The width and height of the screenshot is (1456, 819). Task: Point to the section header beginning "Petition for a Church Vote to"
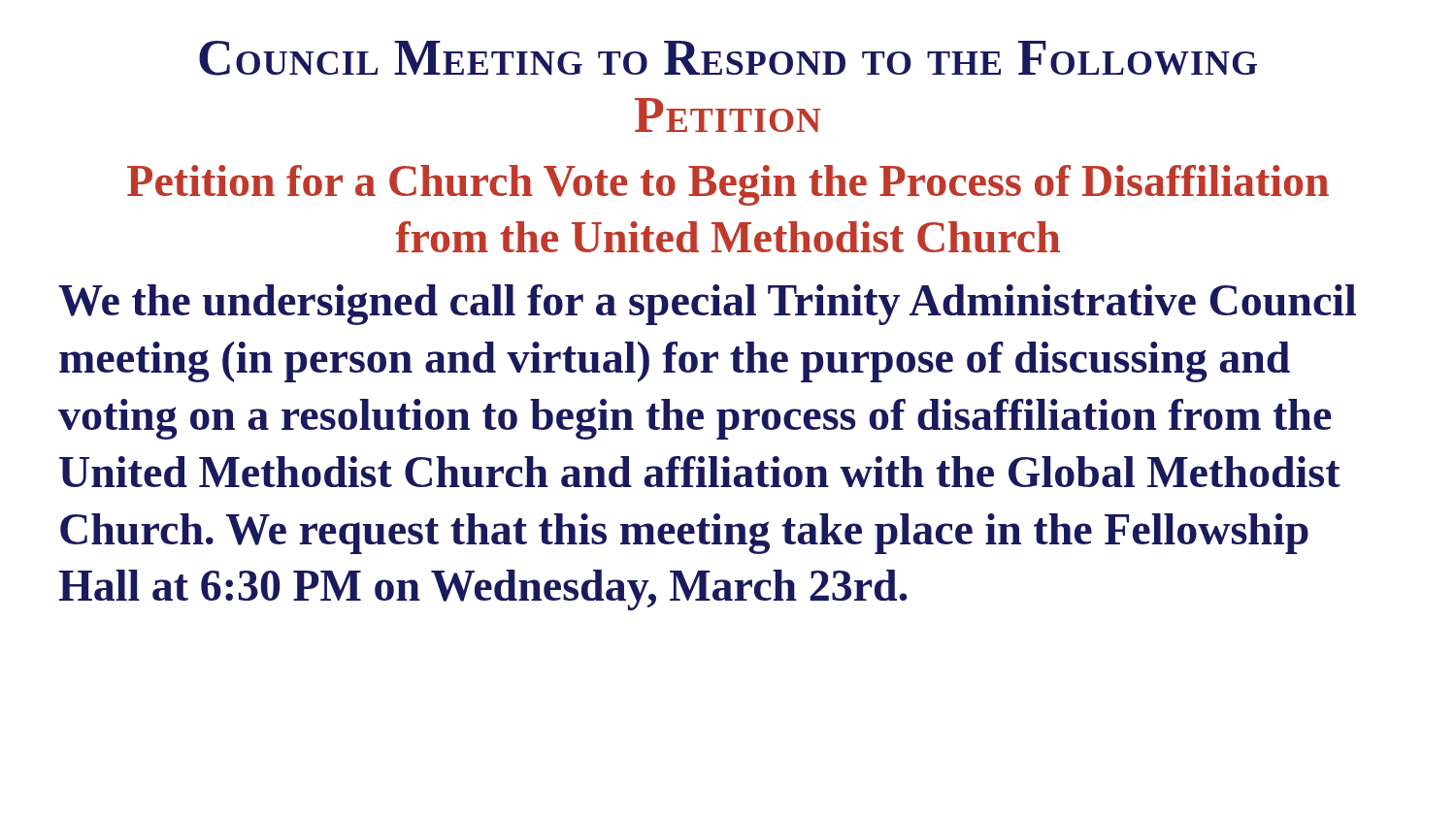click(728, 209)
